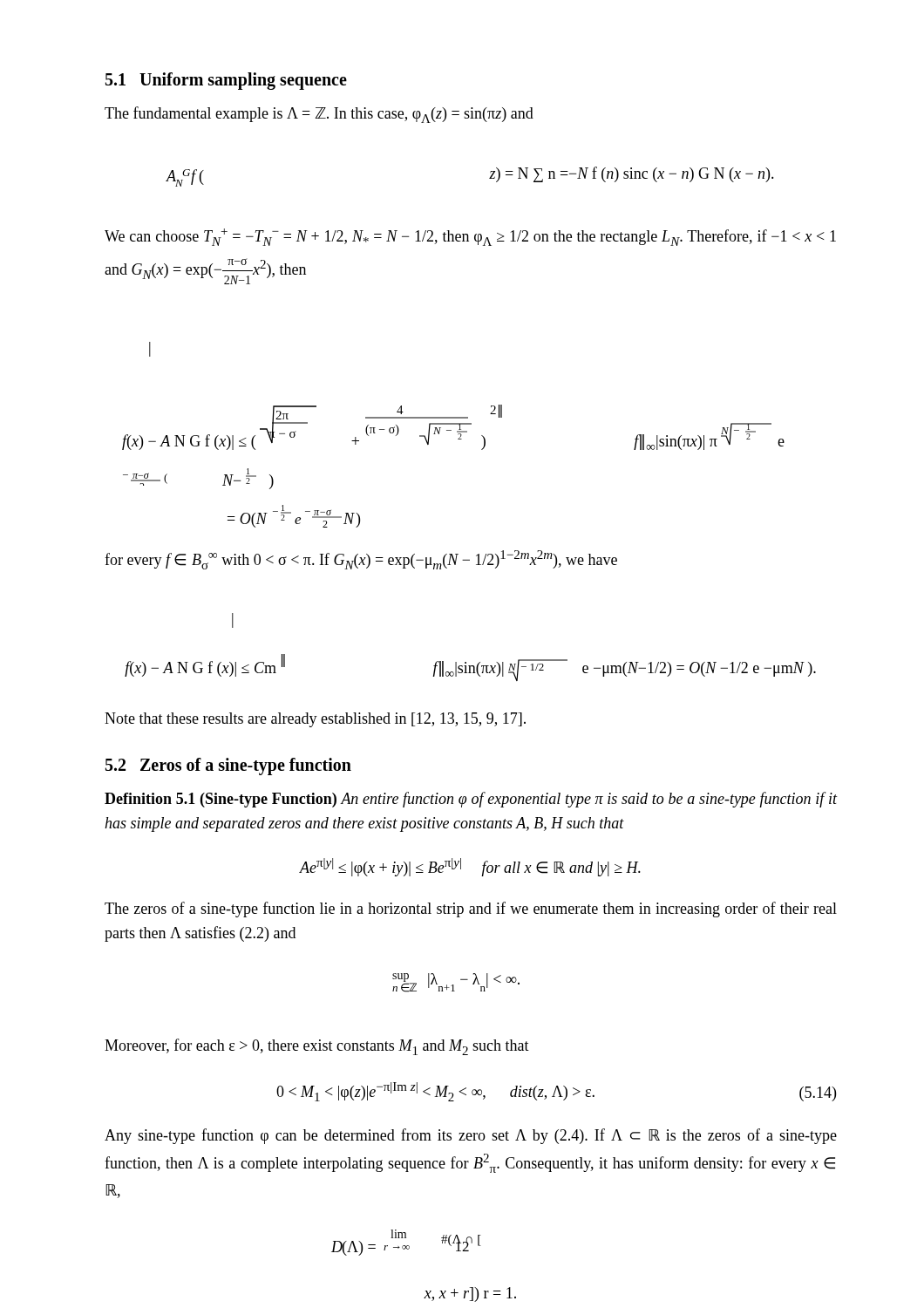Click where it says "0 ε. (5.14)"
Screen dimensions: 1308x924
[471, 1093]
